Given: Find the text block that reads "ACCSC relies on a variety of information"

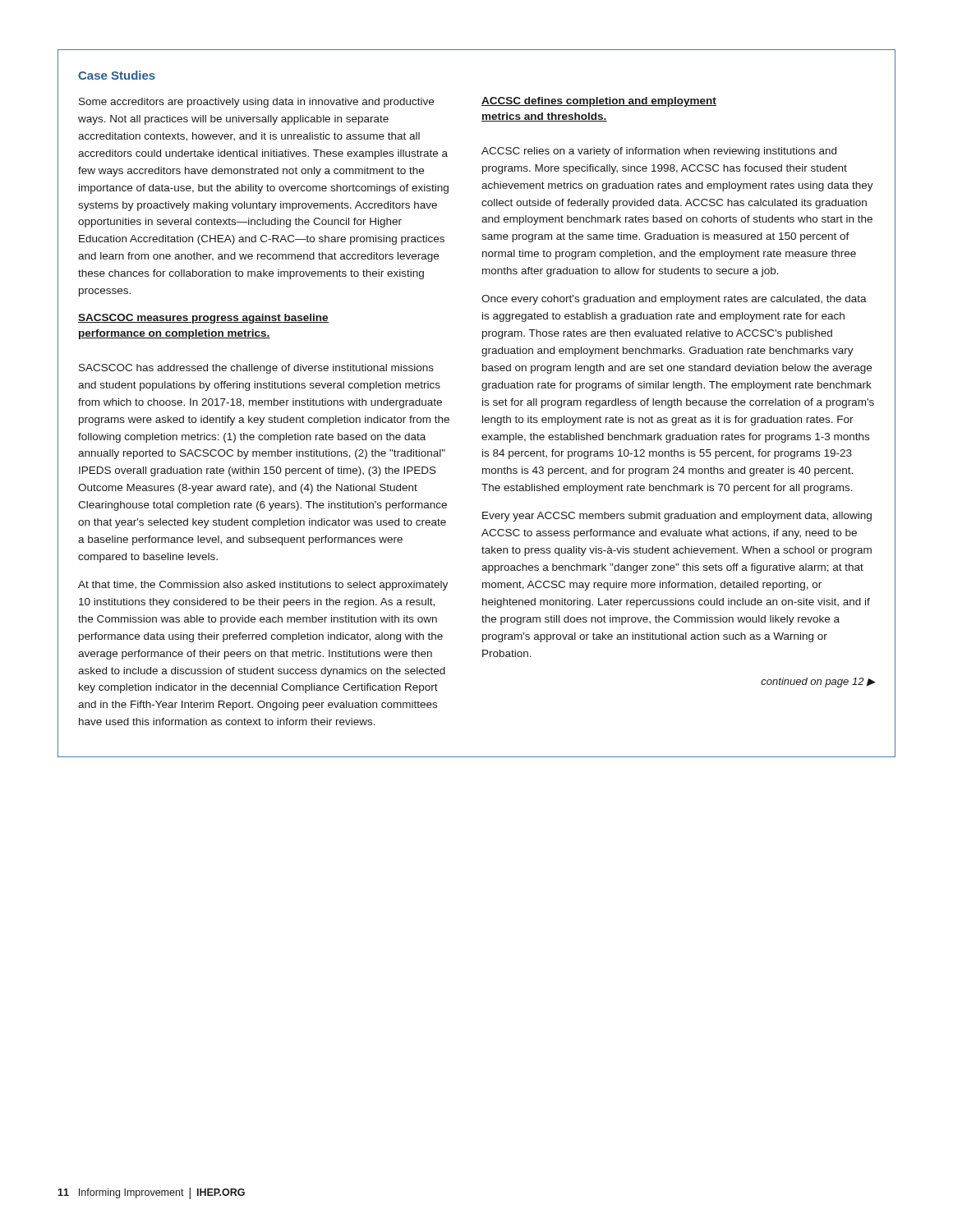Looking at the screenshot, I should pos(678,211).
